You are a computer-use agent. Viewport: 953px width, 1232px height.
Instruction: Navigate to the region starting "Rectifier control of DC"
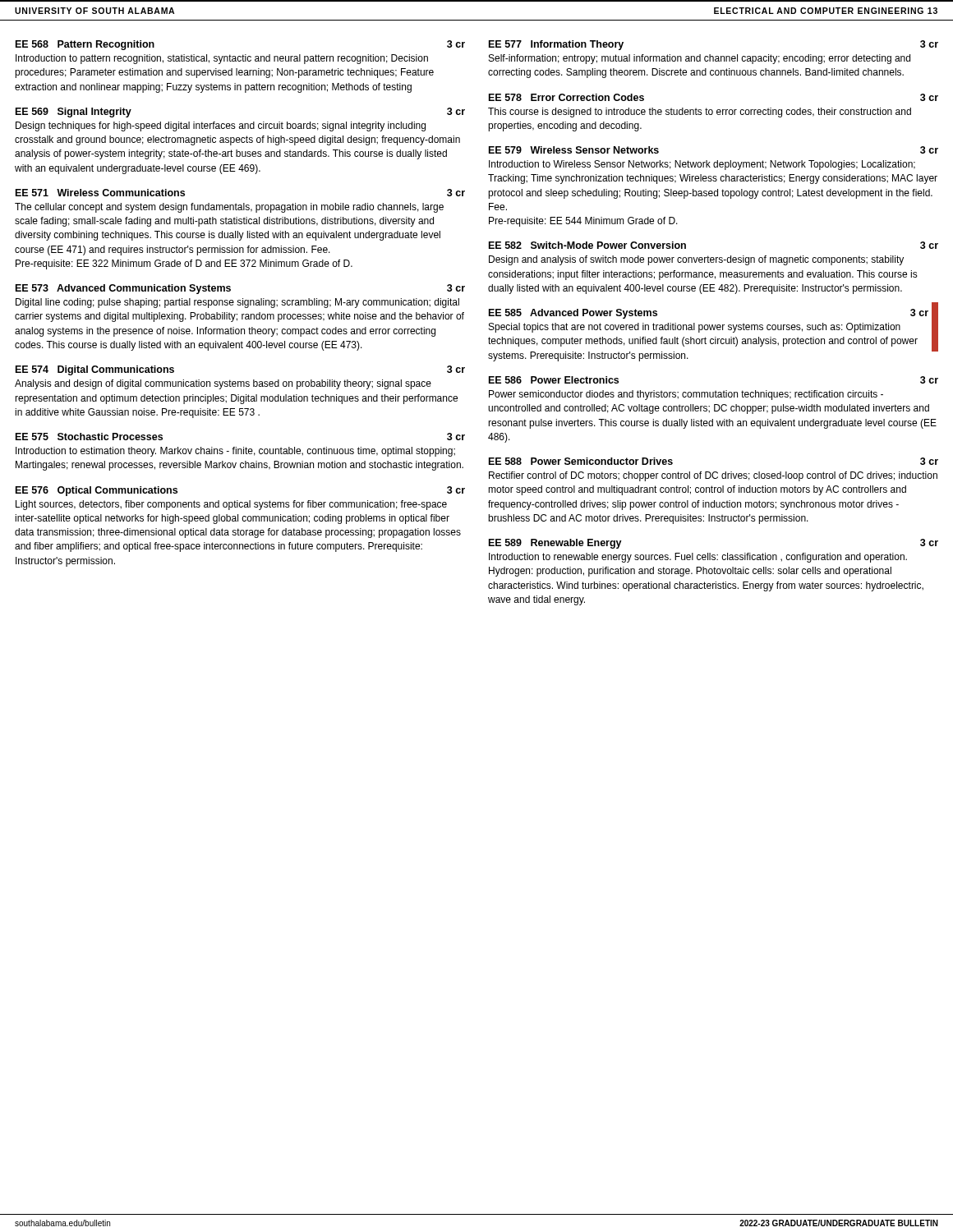point(713,497)
